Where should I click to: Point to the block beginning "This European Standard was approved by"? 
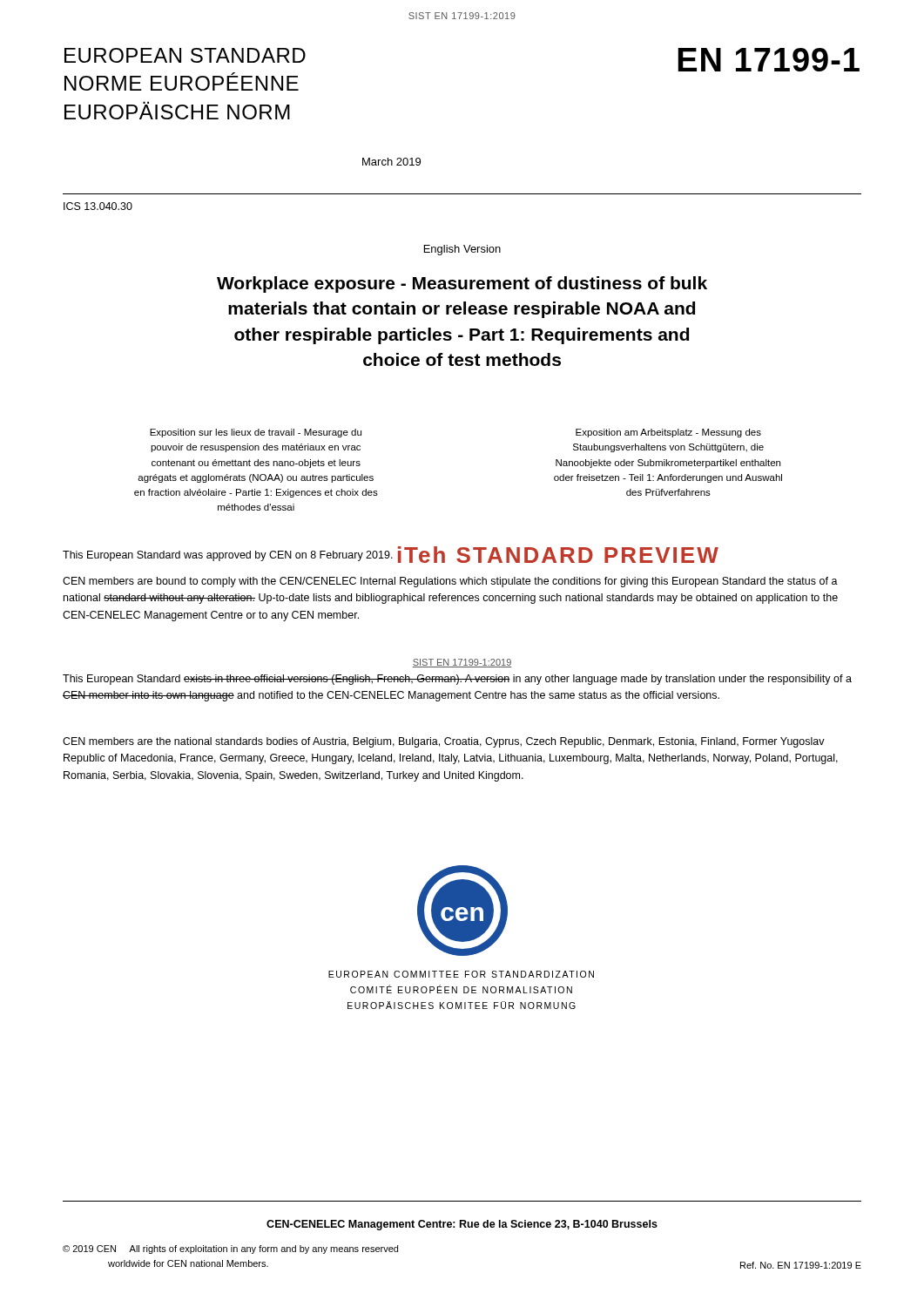pos(391,555)
